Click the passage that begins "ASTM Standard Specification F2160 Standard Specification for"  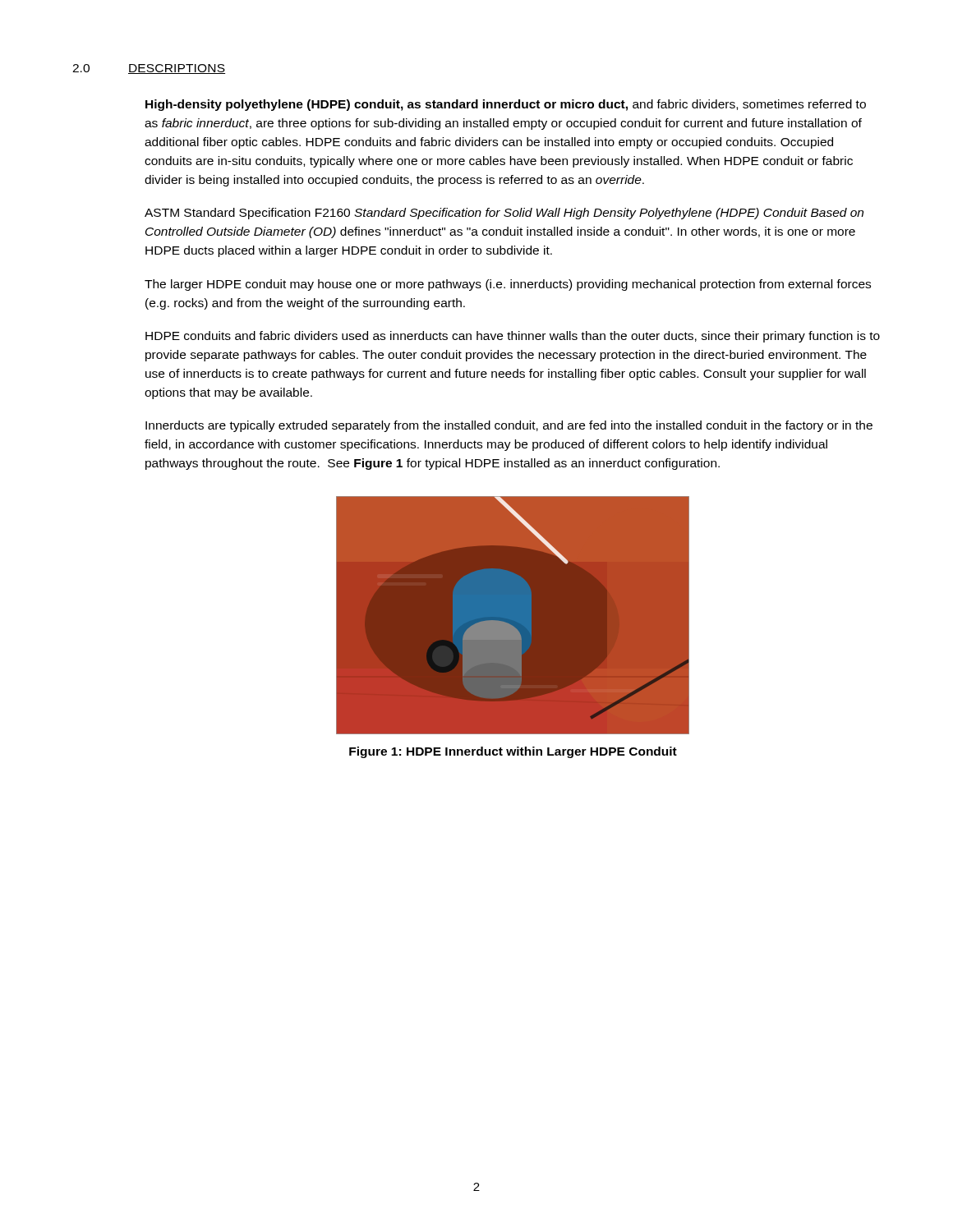(504, 231)
